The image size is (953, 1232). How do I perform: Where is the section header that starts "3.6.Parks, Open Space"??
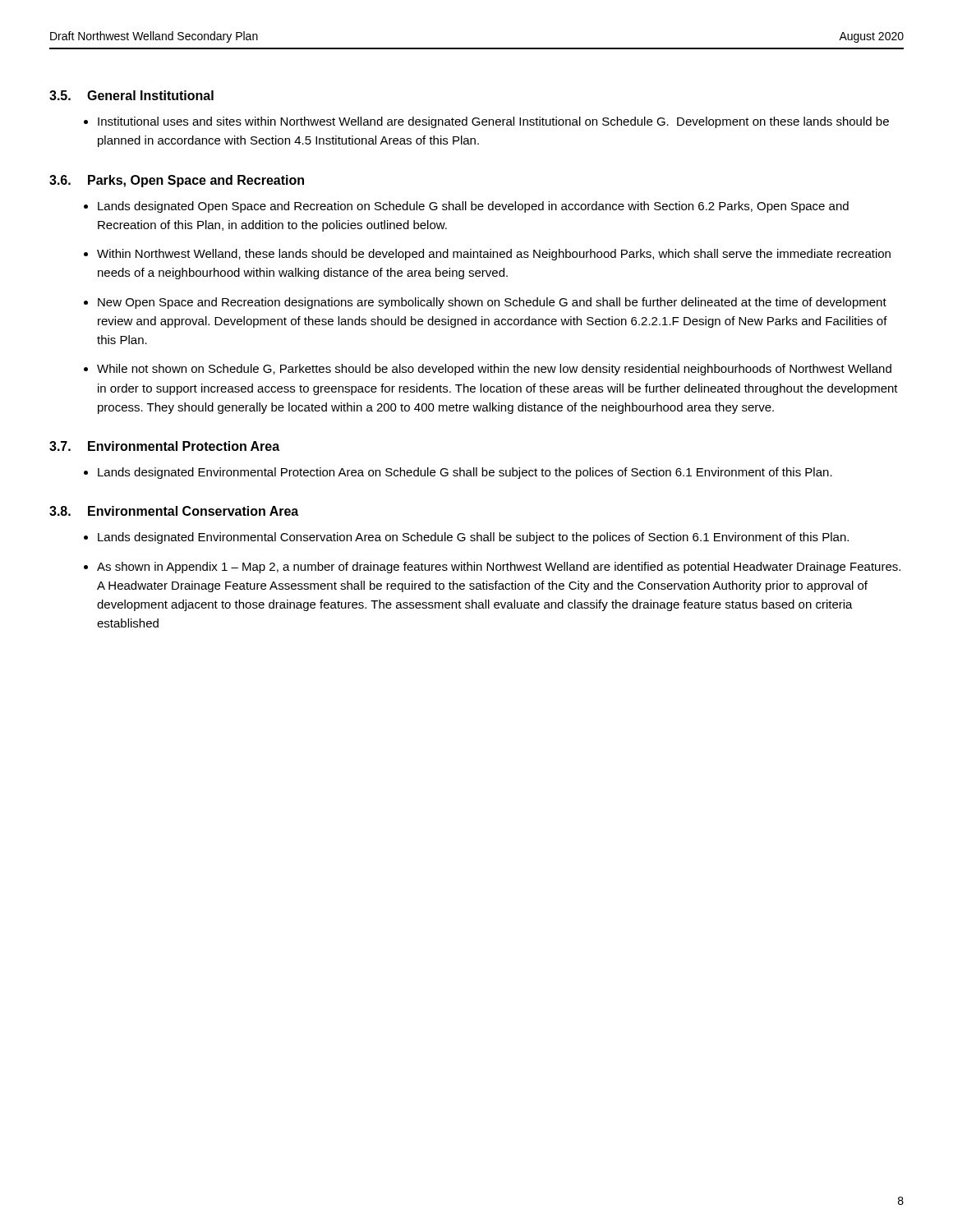177,180
